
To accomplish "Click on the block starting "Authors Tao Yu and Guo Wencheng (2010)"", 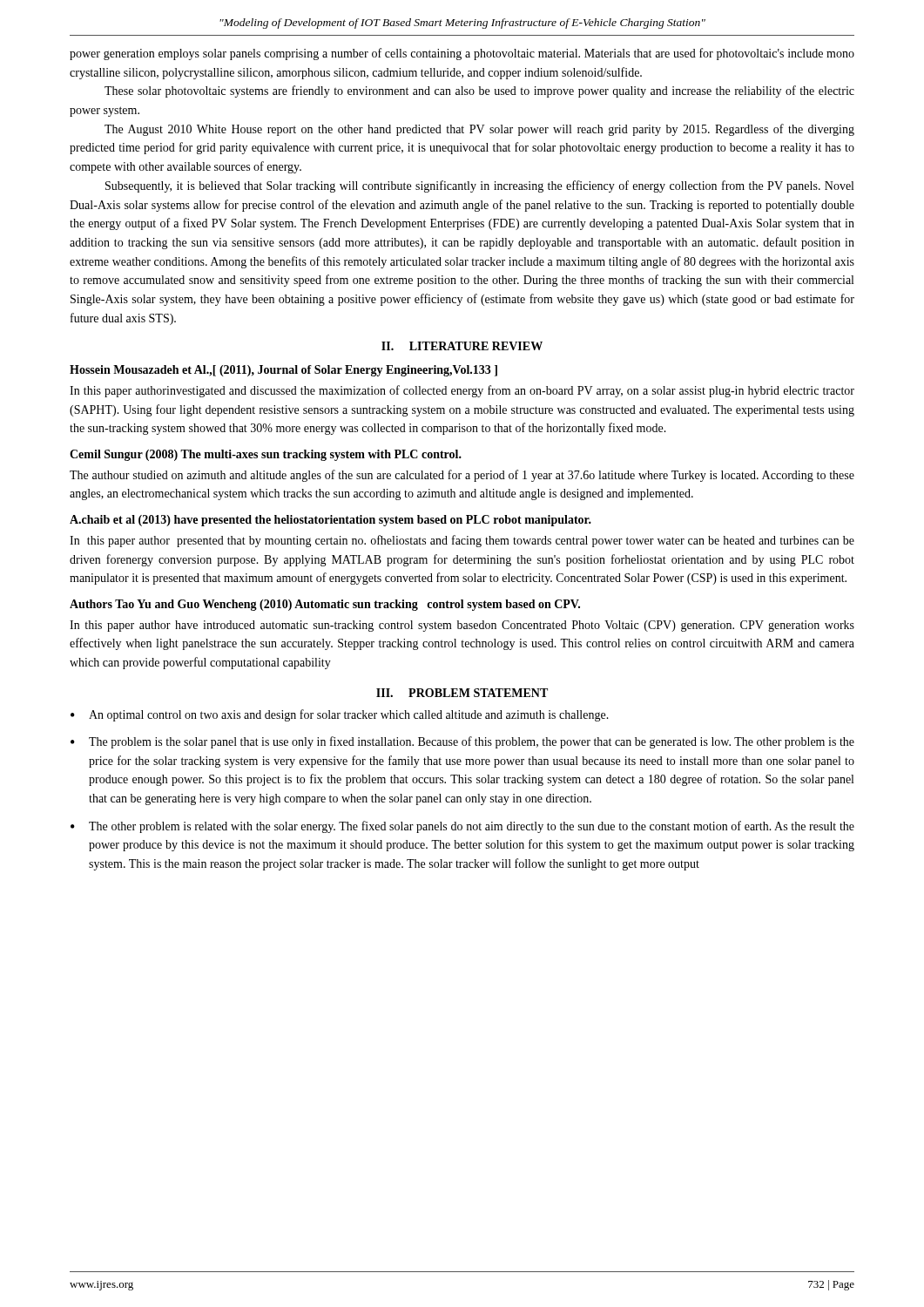I will coord(325,604).
